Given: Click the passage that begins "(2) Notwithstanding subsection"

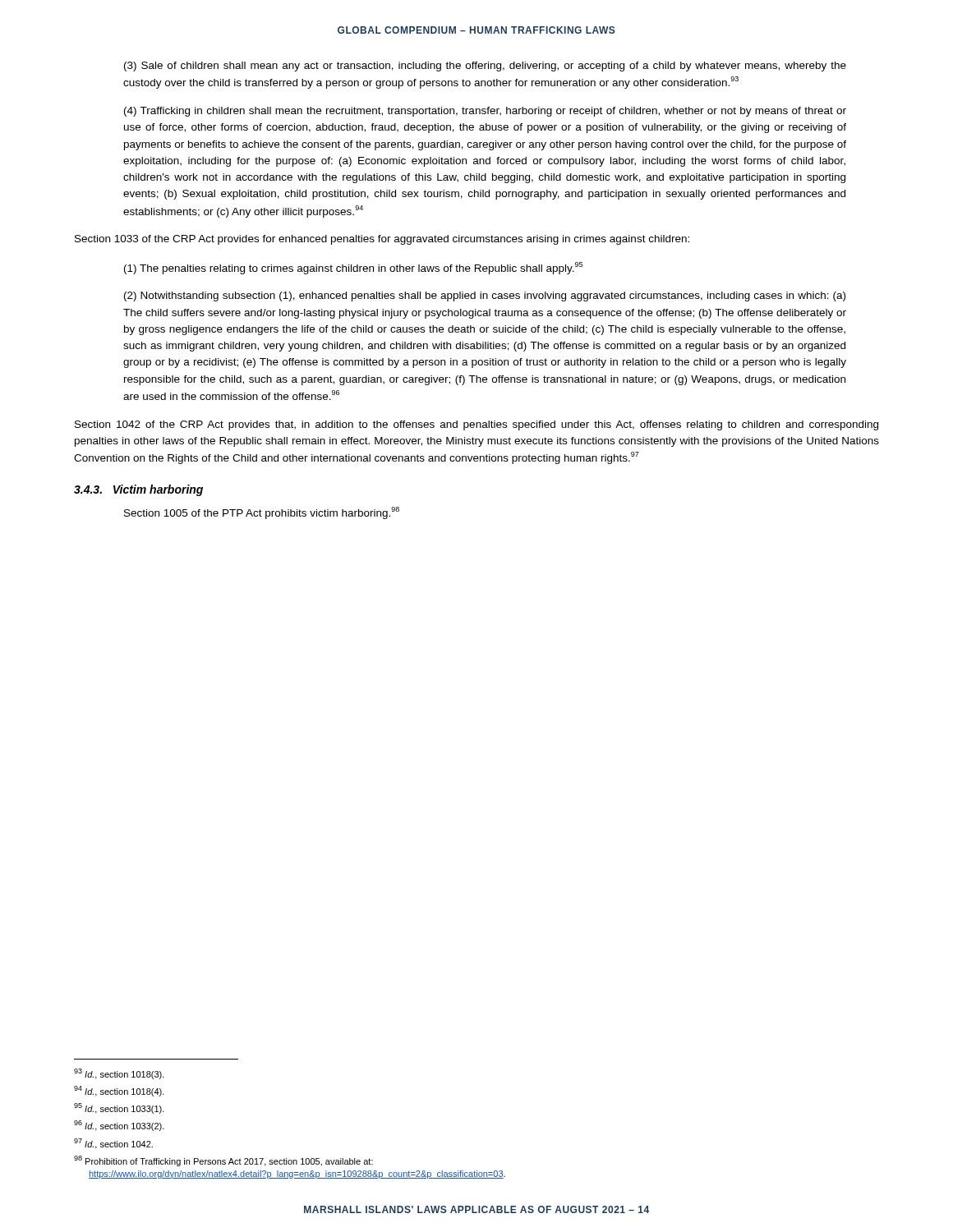Looking at the screenshot, I should [x=485, y=346].
